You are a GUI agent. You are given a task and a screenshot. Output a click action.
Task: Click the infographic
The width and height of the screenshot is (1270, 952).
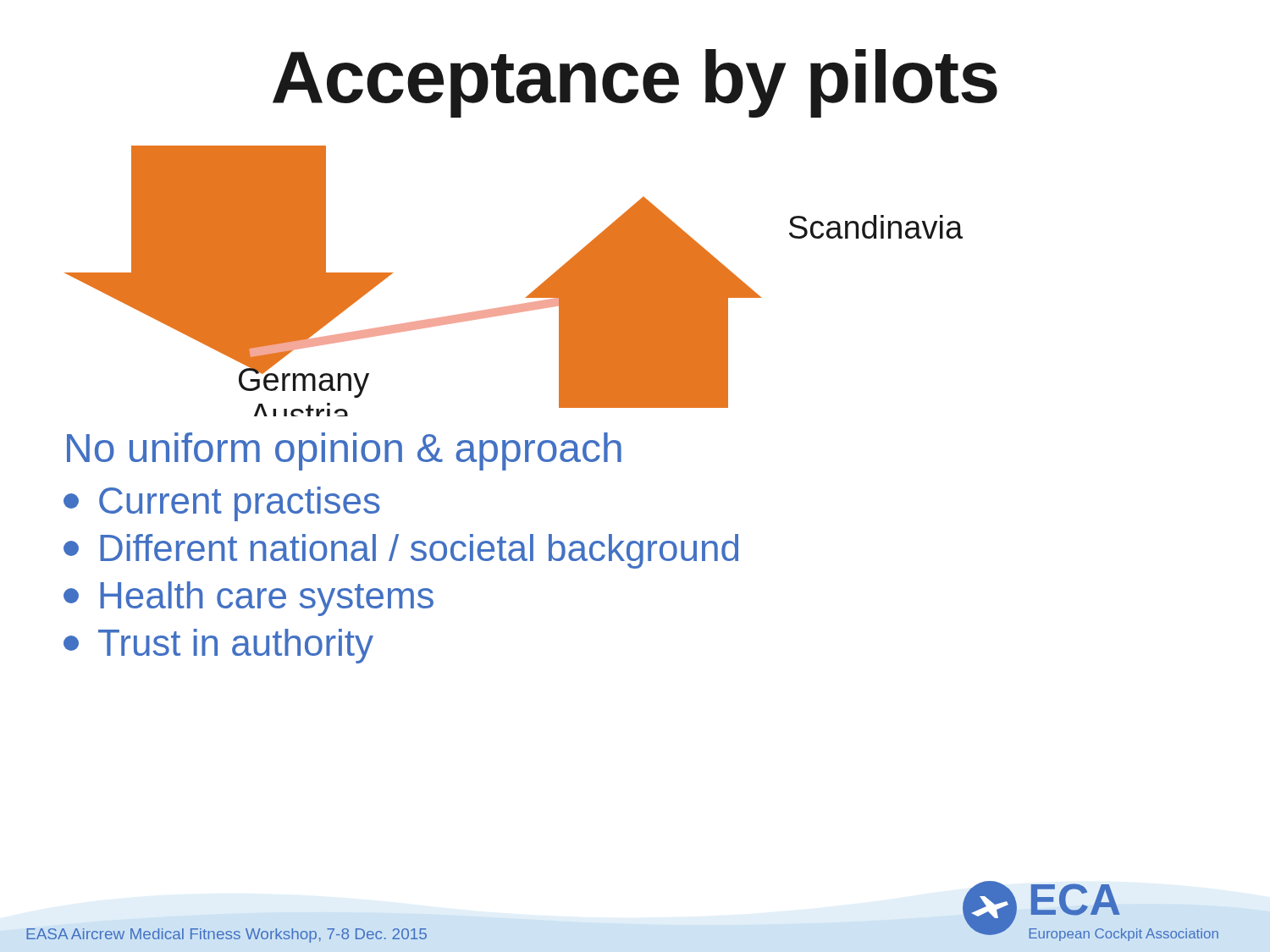pos(635,272)
